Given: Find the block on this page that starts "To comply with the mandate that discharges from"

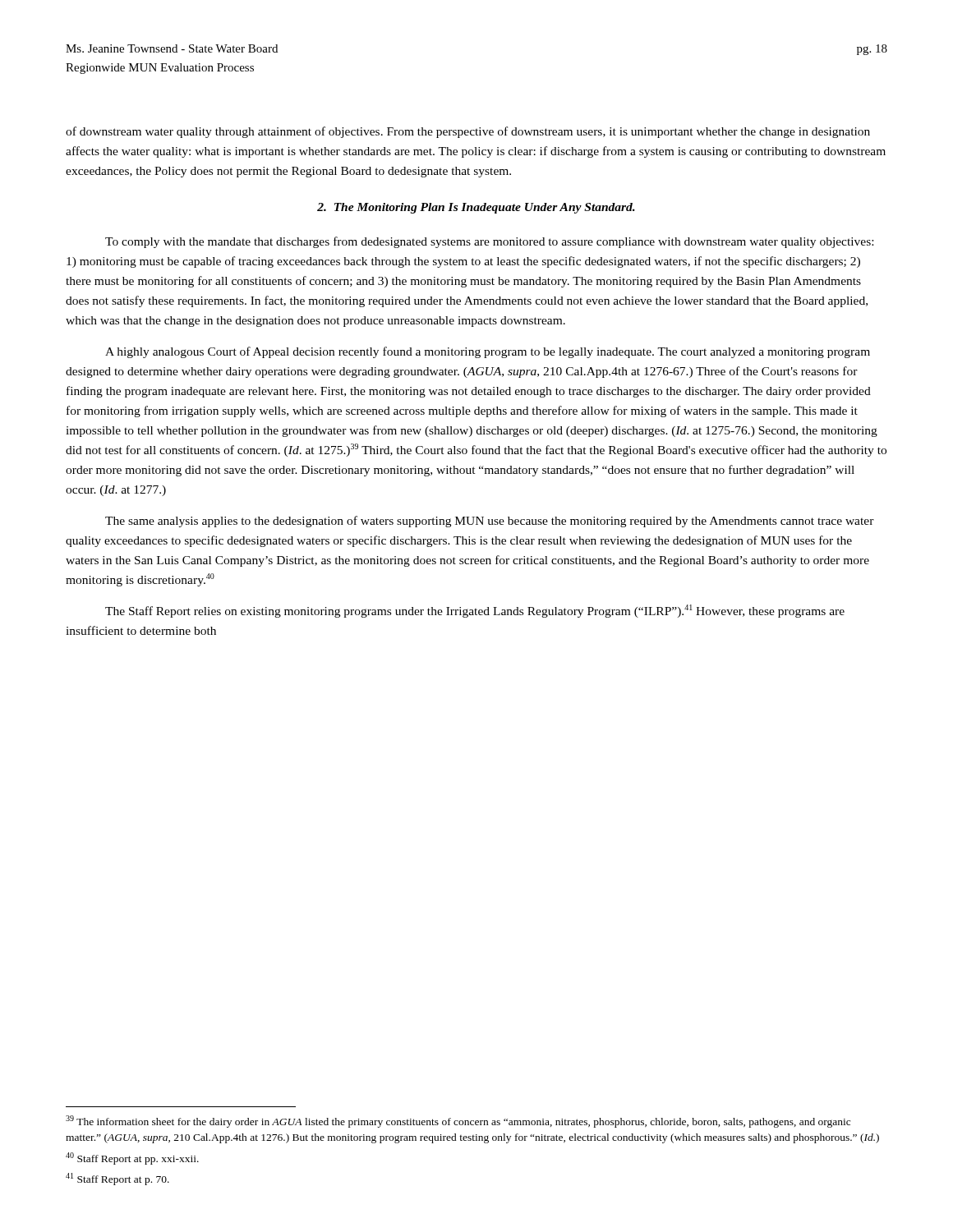Looking at the screenshot, I should coord(470,281).
